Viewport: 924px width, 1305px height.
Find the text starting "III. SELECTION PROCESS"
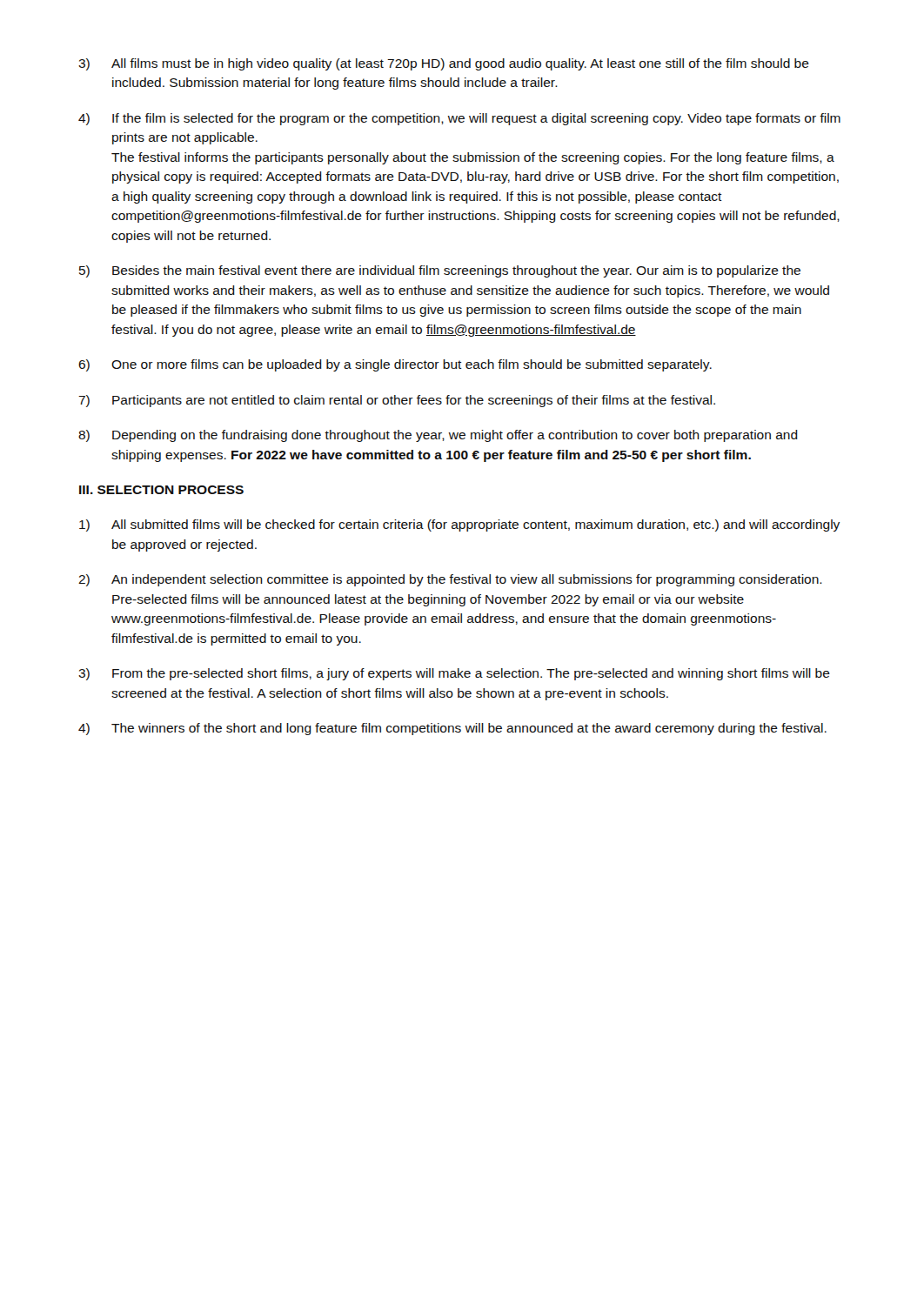161,489
